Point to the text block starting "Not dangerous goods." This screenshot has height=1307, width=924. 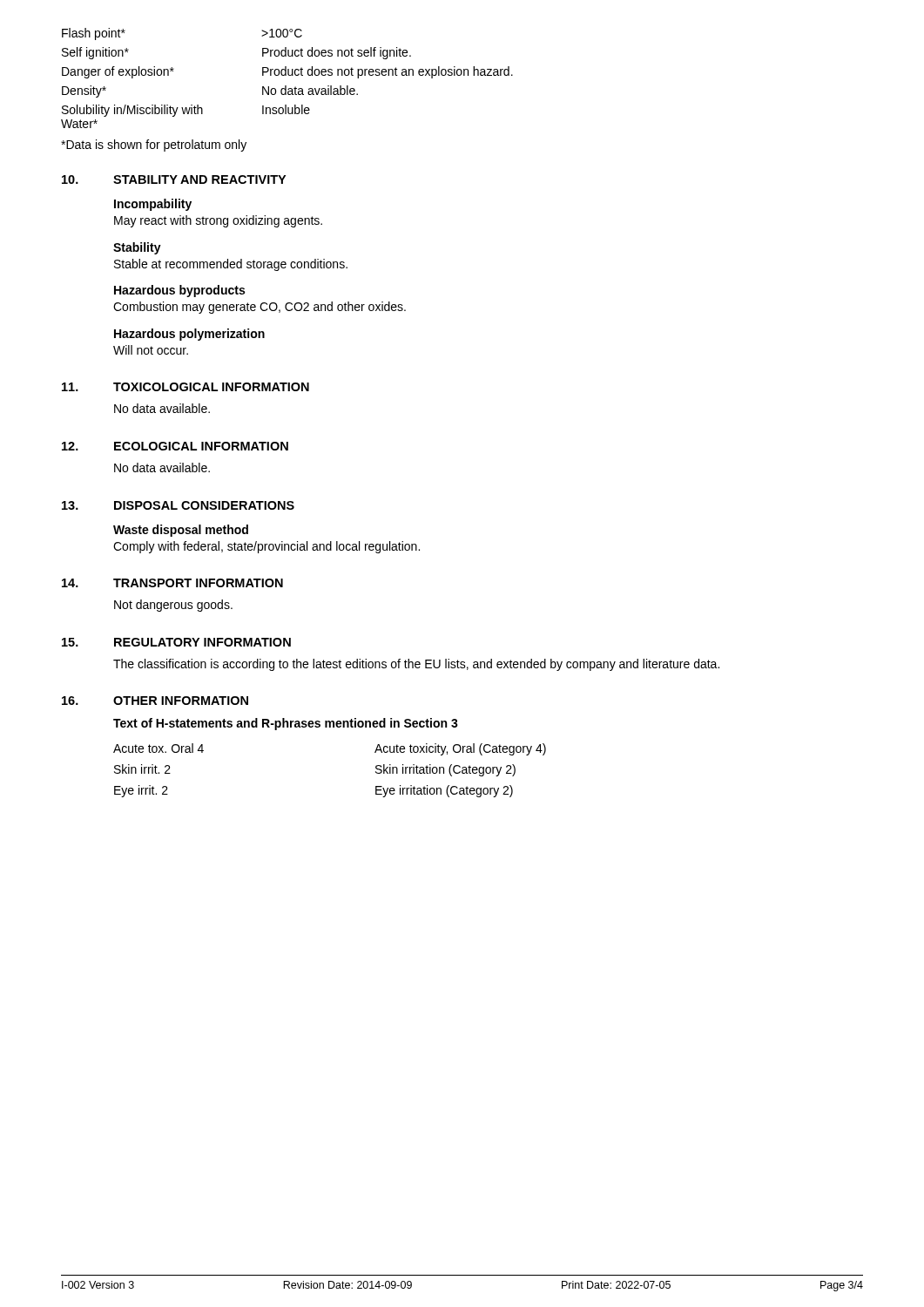point(173,605)
